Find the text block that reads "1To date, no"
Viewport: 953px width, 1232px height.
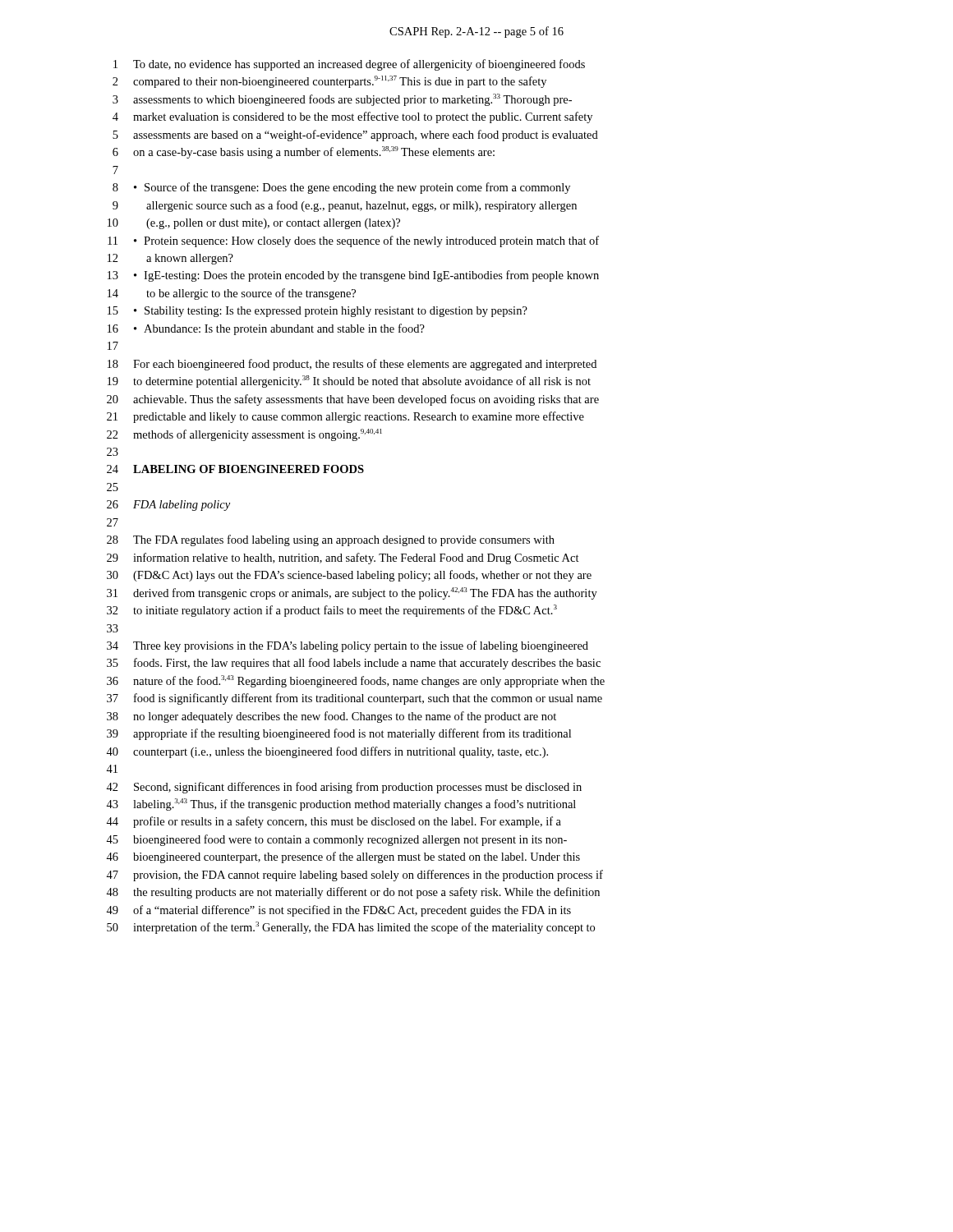click(485, 109)
